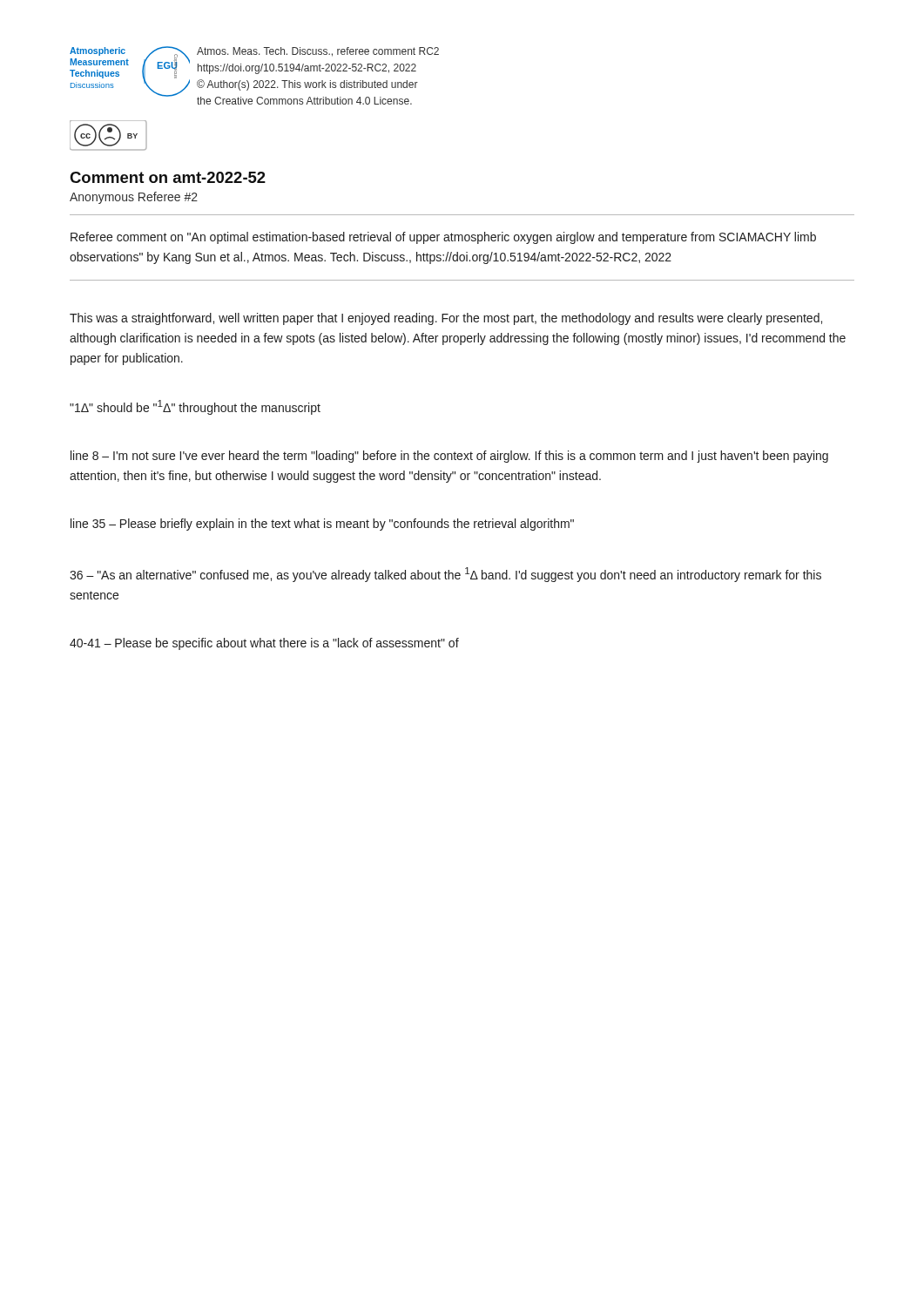Point to the block beginning "36 – "As an alternative" confused"
Screen dimensions: 1307x924
tap(446, 584)
